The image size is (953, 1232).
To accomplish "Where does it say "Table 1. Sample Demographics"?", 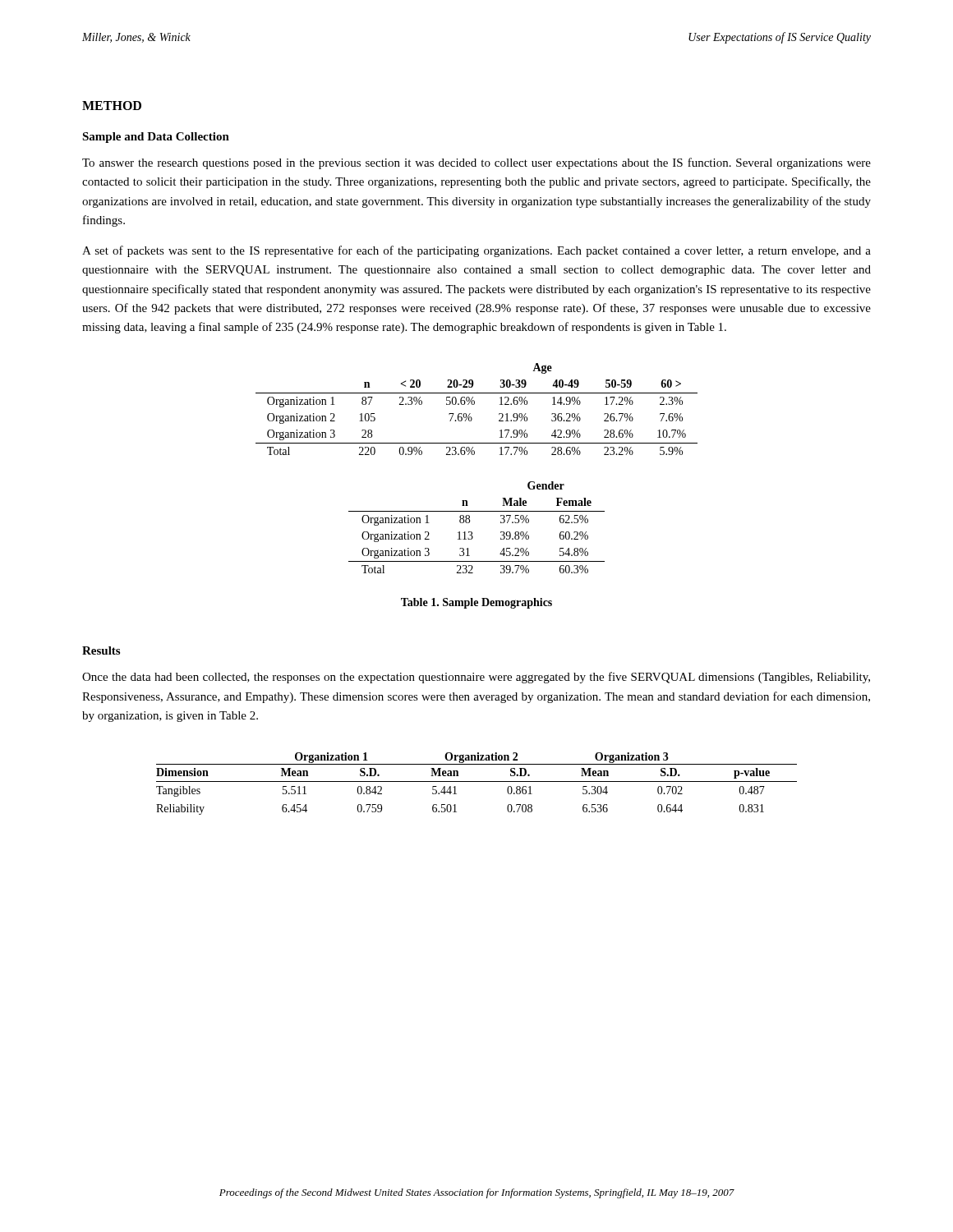I will pos(476,603).
